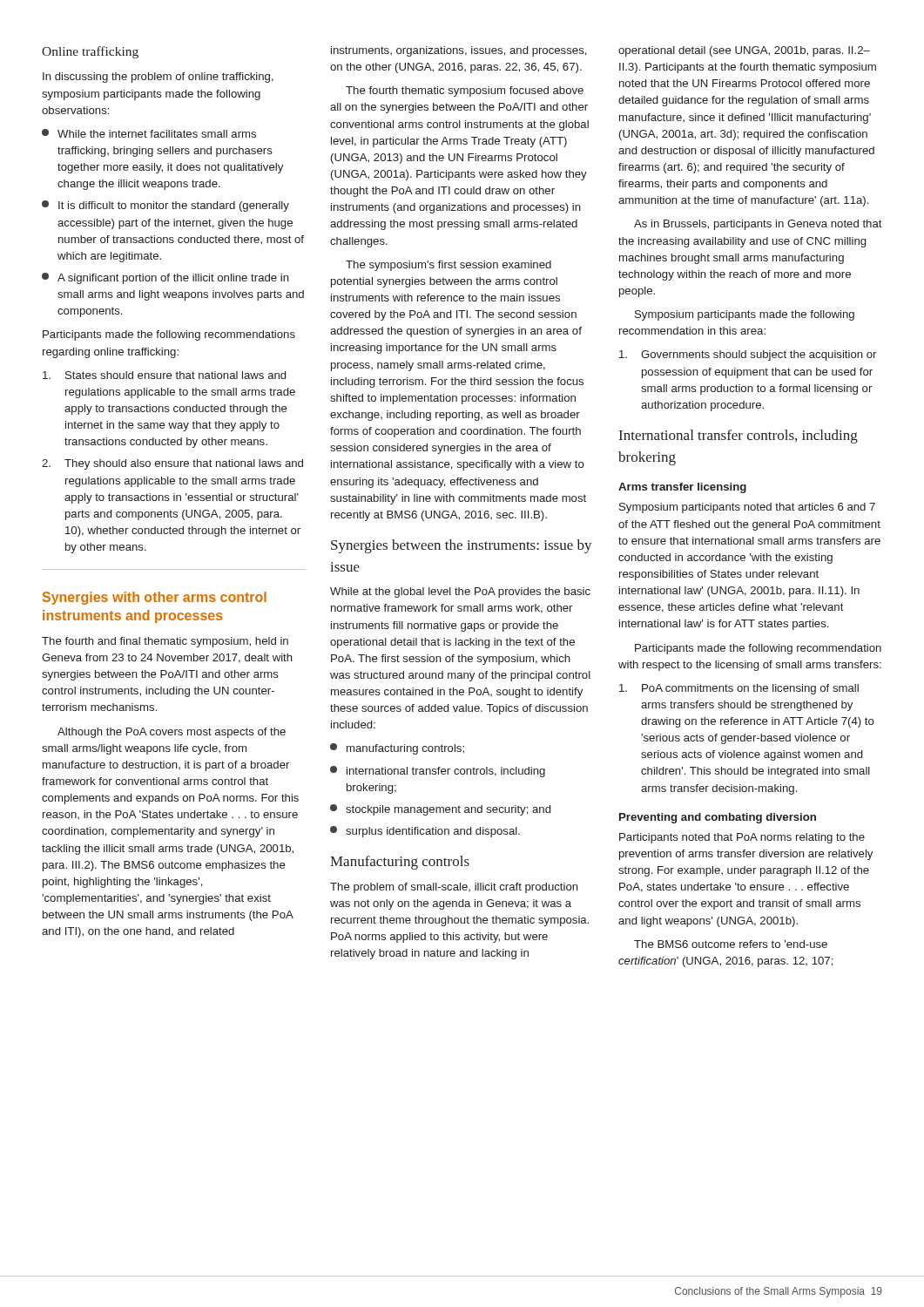
Task: Select the text block that says "The symposium's first"
Action: pos(462,389)
